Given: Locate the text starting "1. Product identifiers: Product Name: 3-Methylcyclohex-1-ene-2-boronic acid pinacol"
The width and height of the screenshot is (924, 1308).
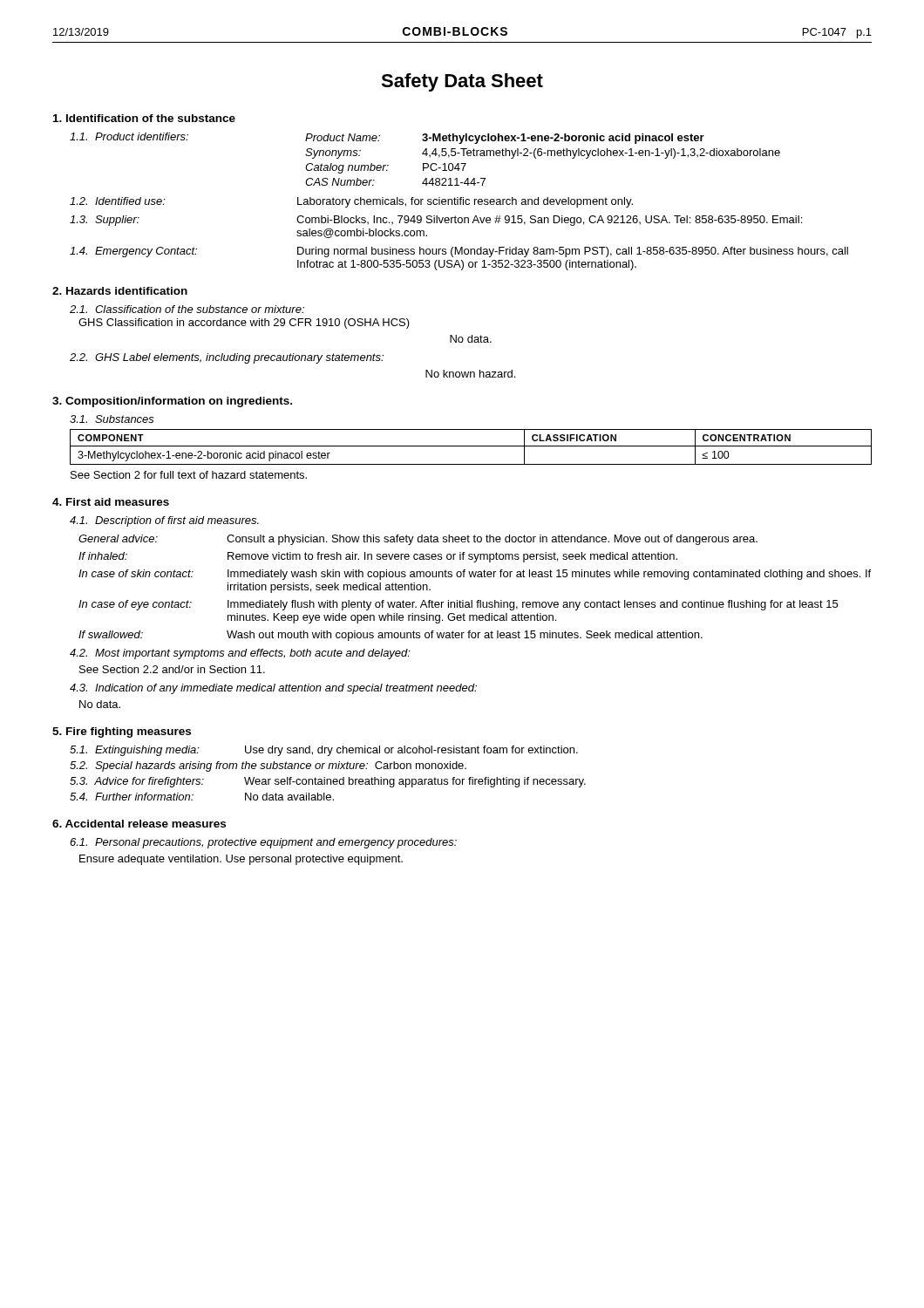Looking at the screenshot, I should (471, 160).
